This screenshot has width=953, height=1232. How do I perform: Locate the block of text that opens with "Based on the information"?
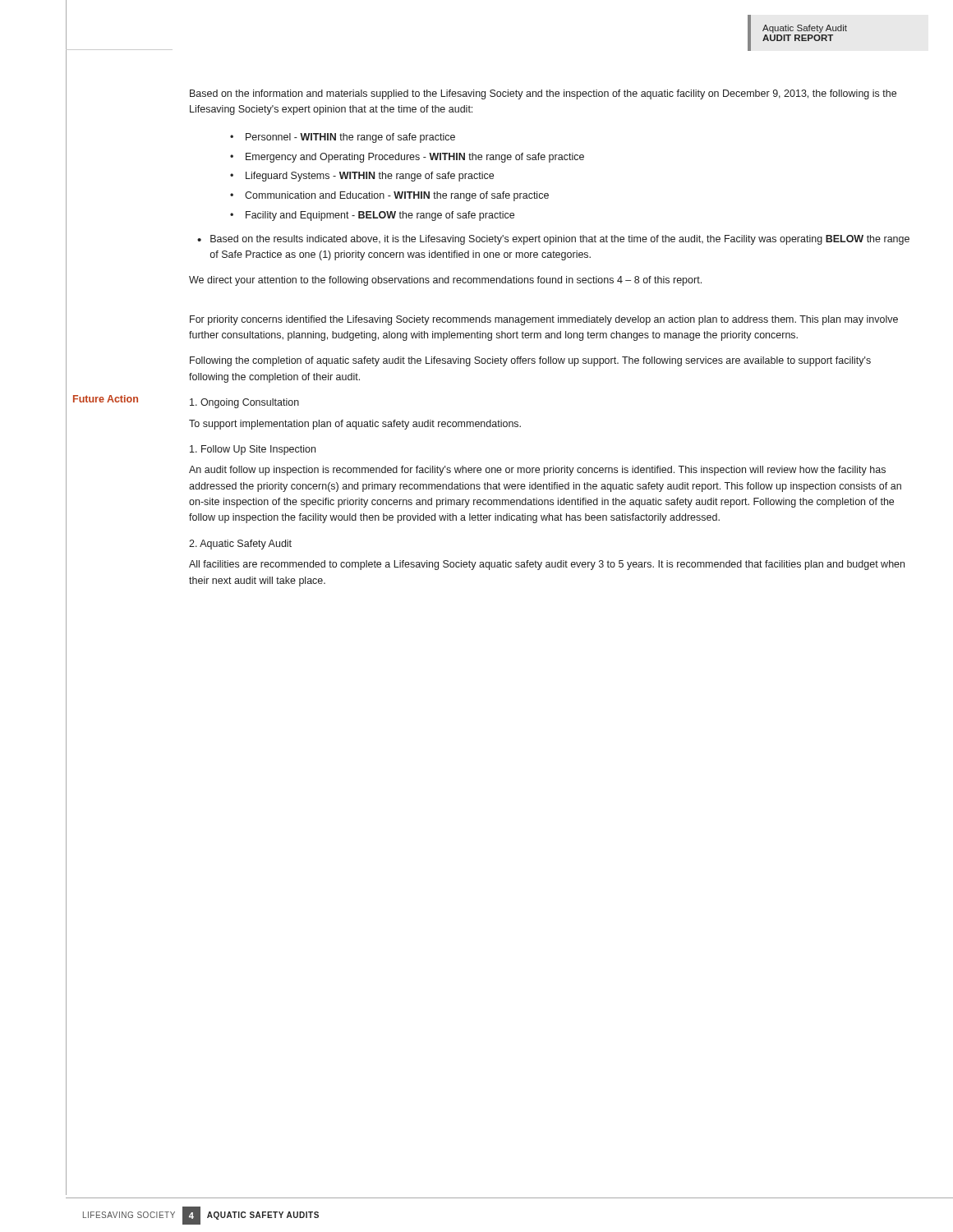550,102
